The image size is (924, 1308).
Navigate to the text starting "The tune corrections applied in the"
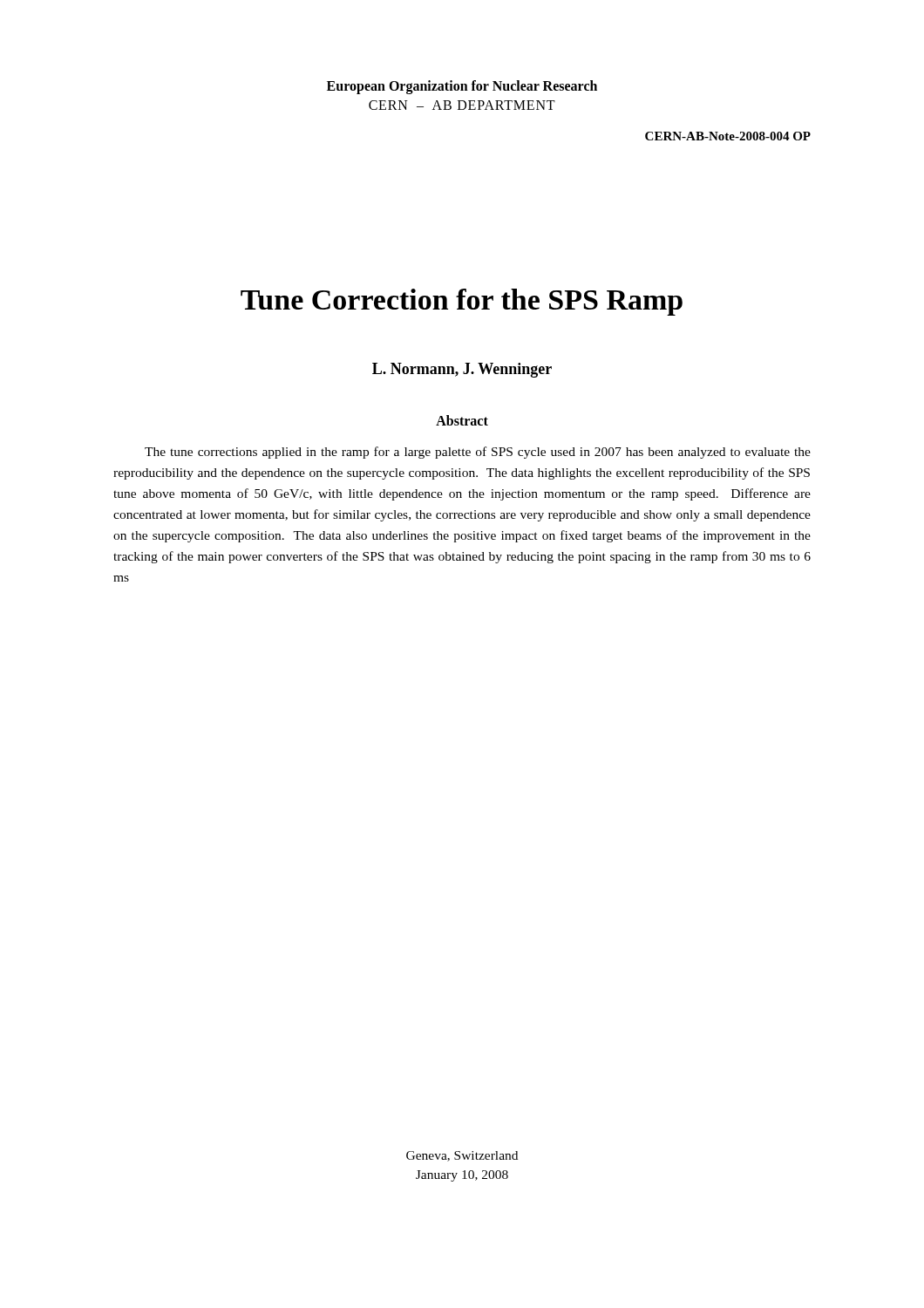point(462,514)
